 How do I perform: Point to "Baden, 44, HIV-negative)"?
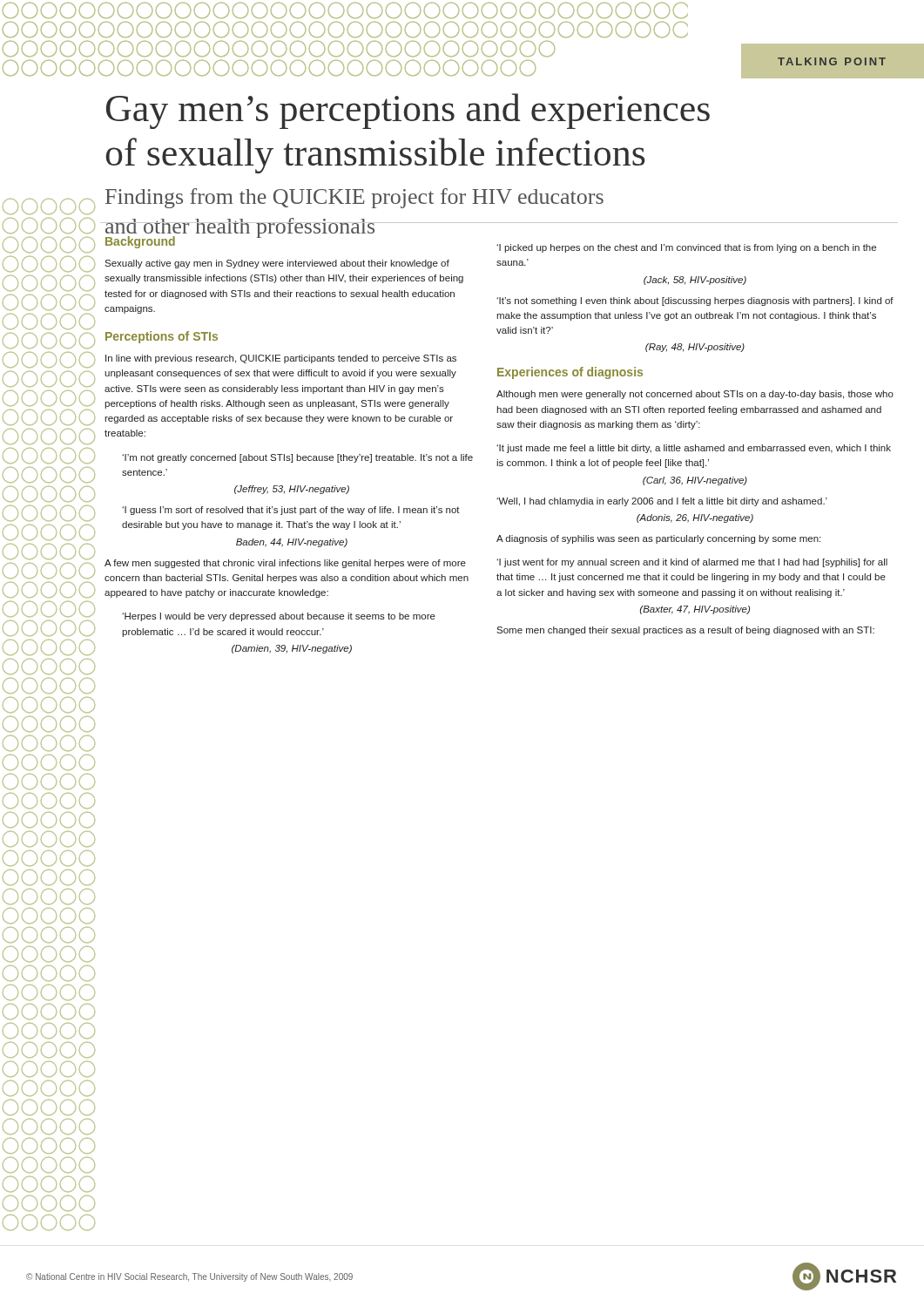coord(292,541)
